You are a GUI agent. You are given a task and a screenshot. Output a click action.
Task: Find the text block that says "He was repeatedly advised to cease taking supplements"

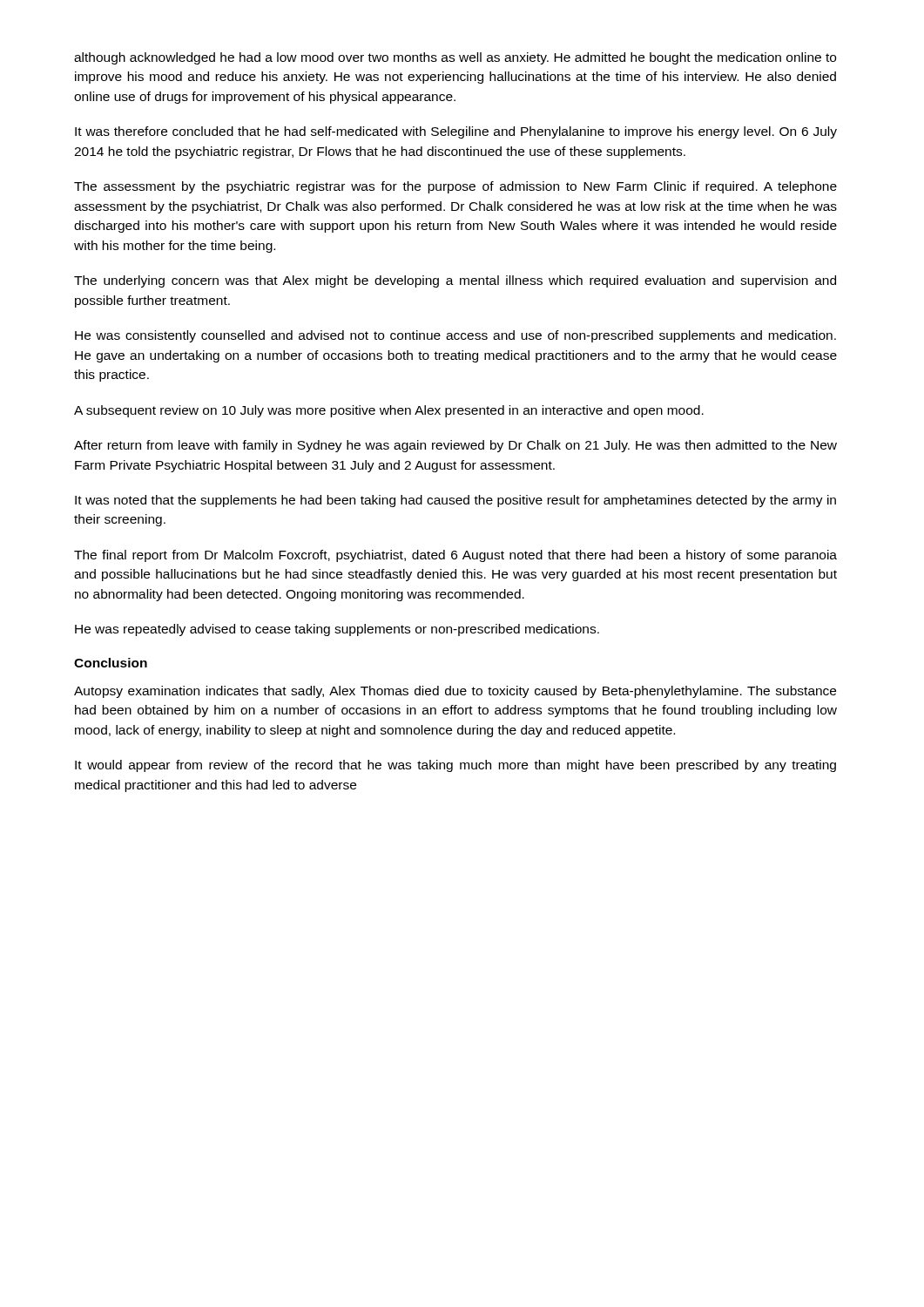[x=337, y=629]
